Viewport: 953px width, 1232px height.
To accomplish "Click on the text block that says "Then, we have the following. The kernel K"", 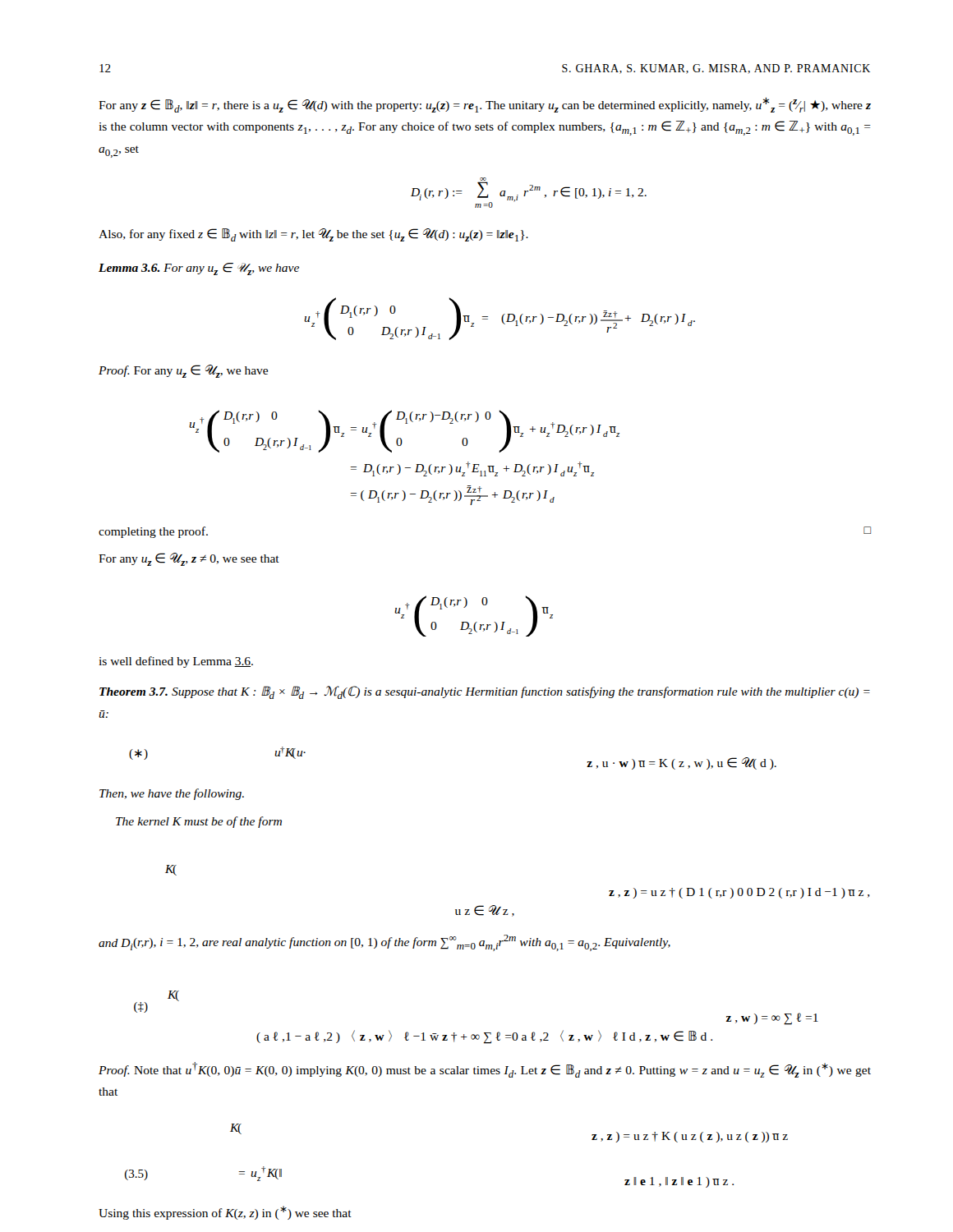I will (x=172, y=794).
